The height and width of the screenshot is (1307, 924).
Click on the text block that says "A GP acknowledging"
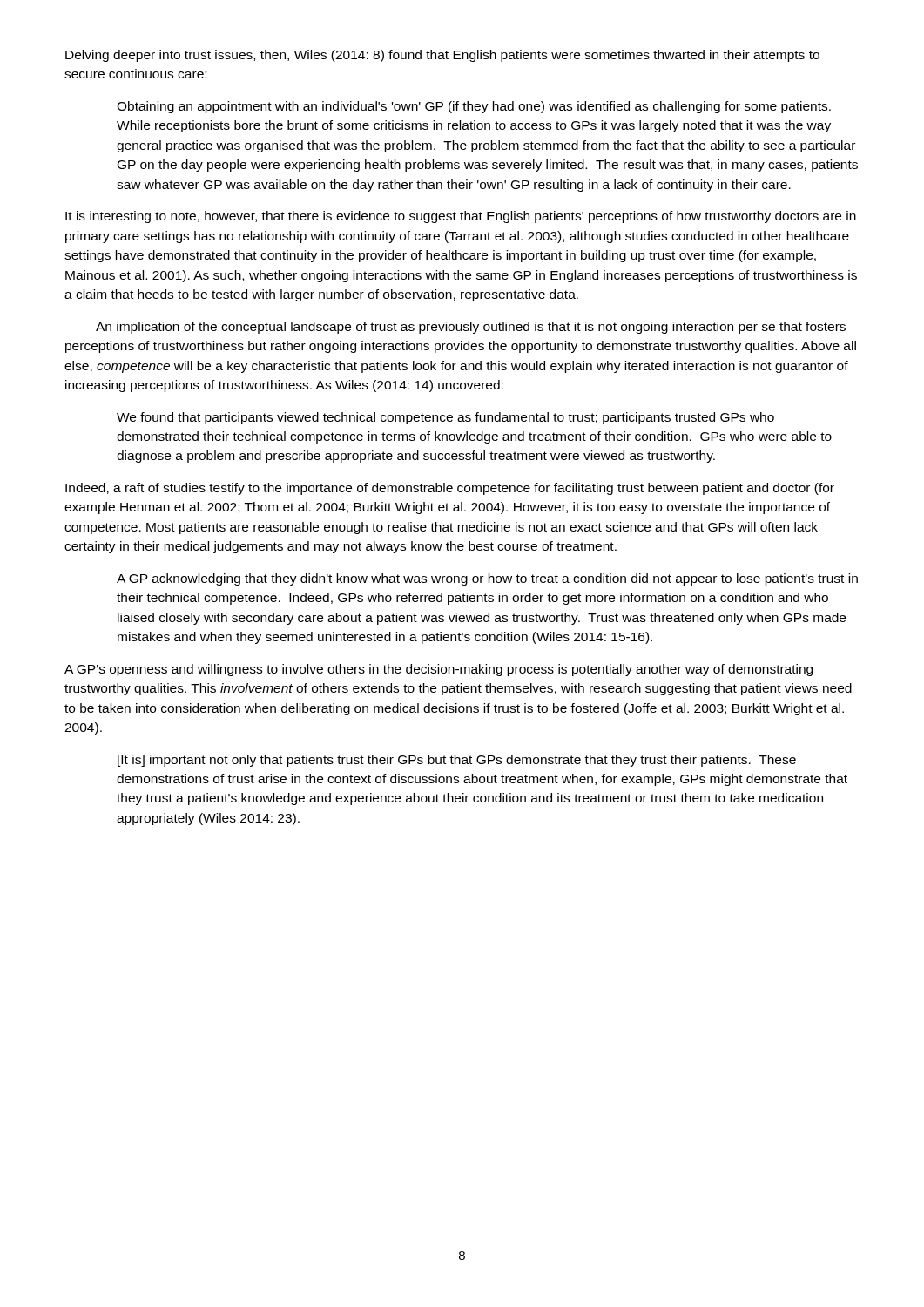488,607
